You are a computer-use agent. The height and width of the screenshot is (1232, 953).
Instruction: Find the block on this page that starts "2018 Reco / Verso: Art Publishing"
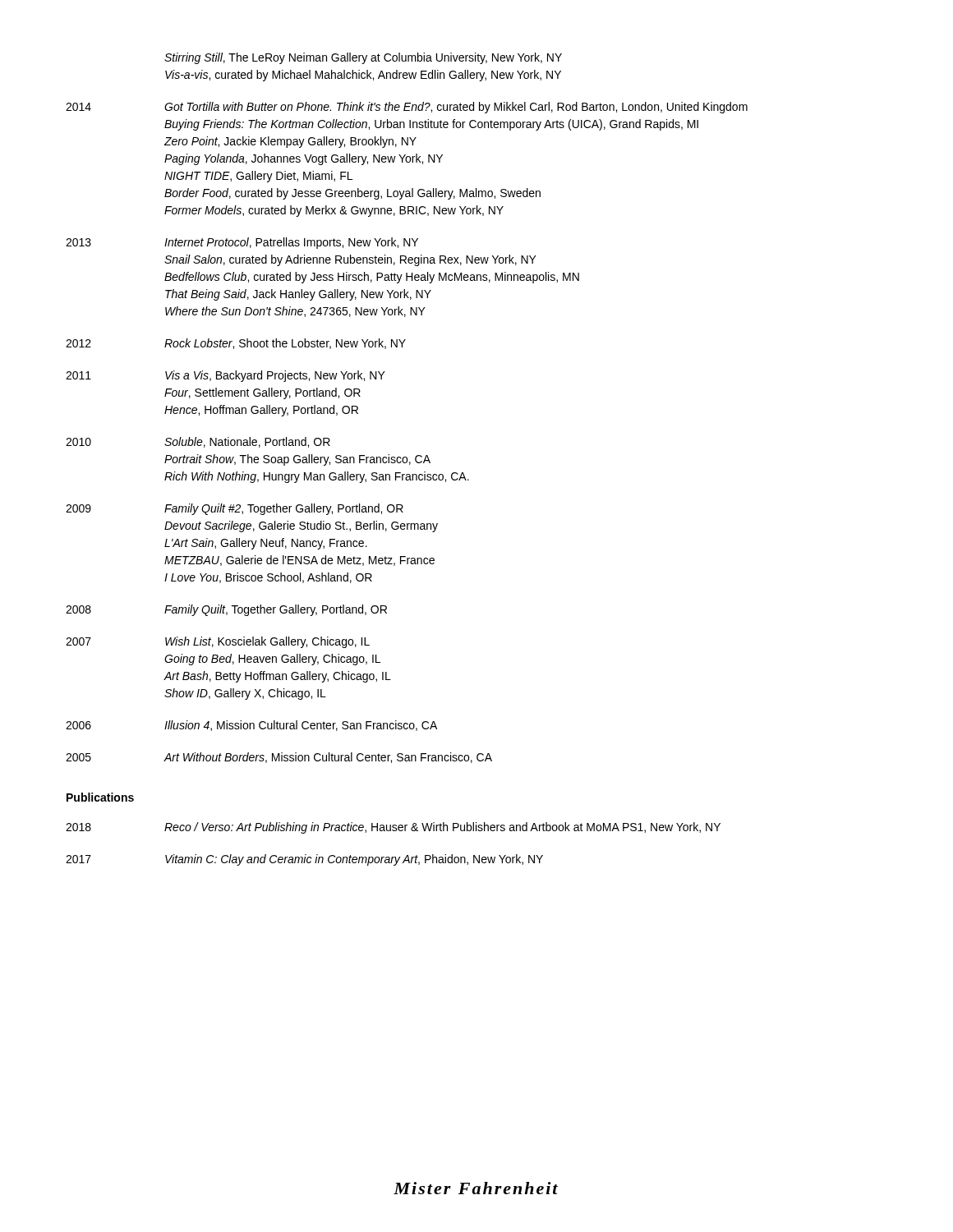point(476,828)
